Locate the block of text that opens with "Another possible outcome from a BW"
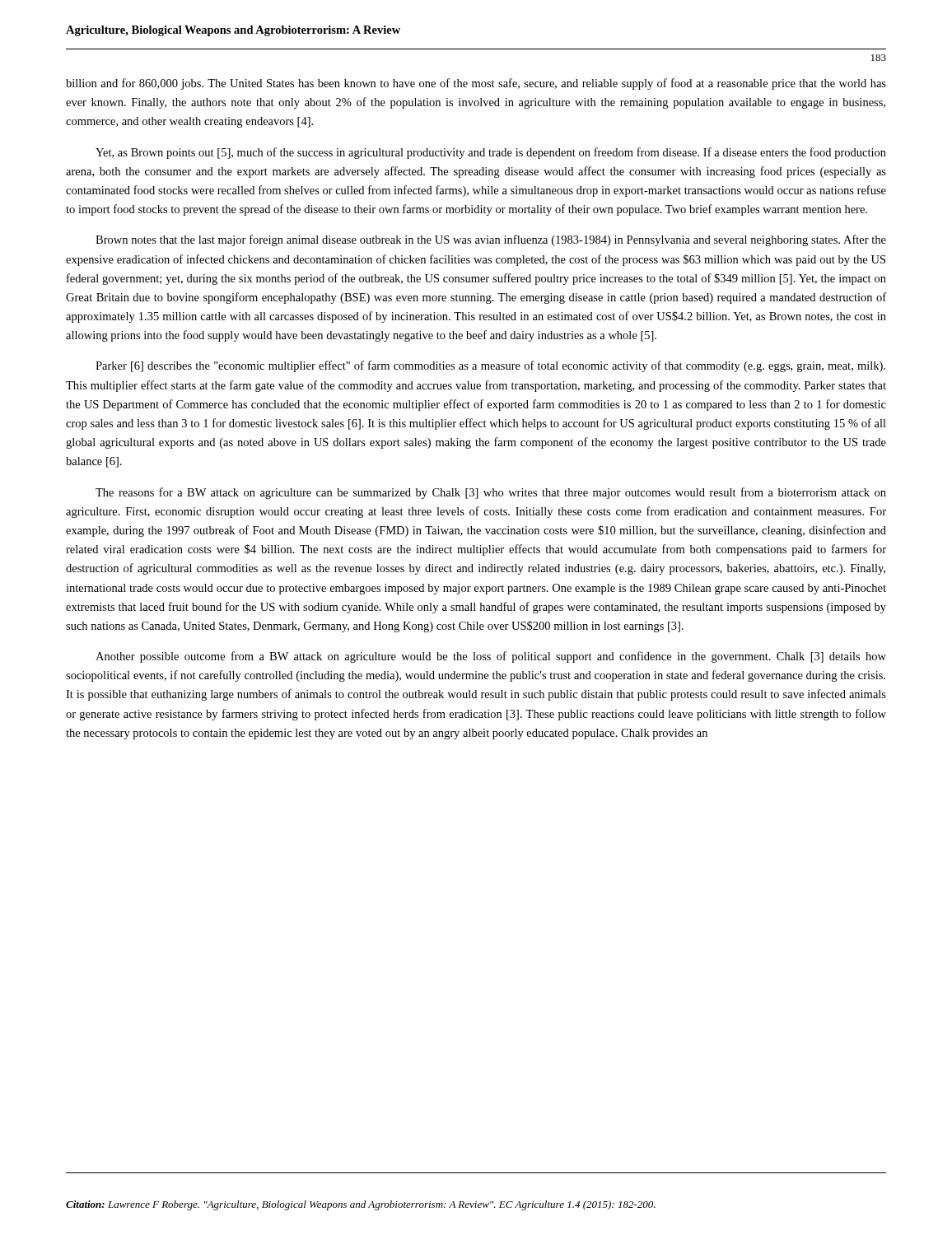Screen dimensions: 1235x952 [476, 695]
